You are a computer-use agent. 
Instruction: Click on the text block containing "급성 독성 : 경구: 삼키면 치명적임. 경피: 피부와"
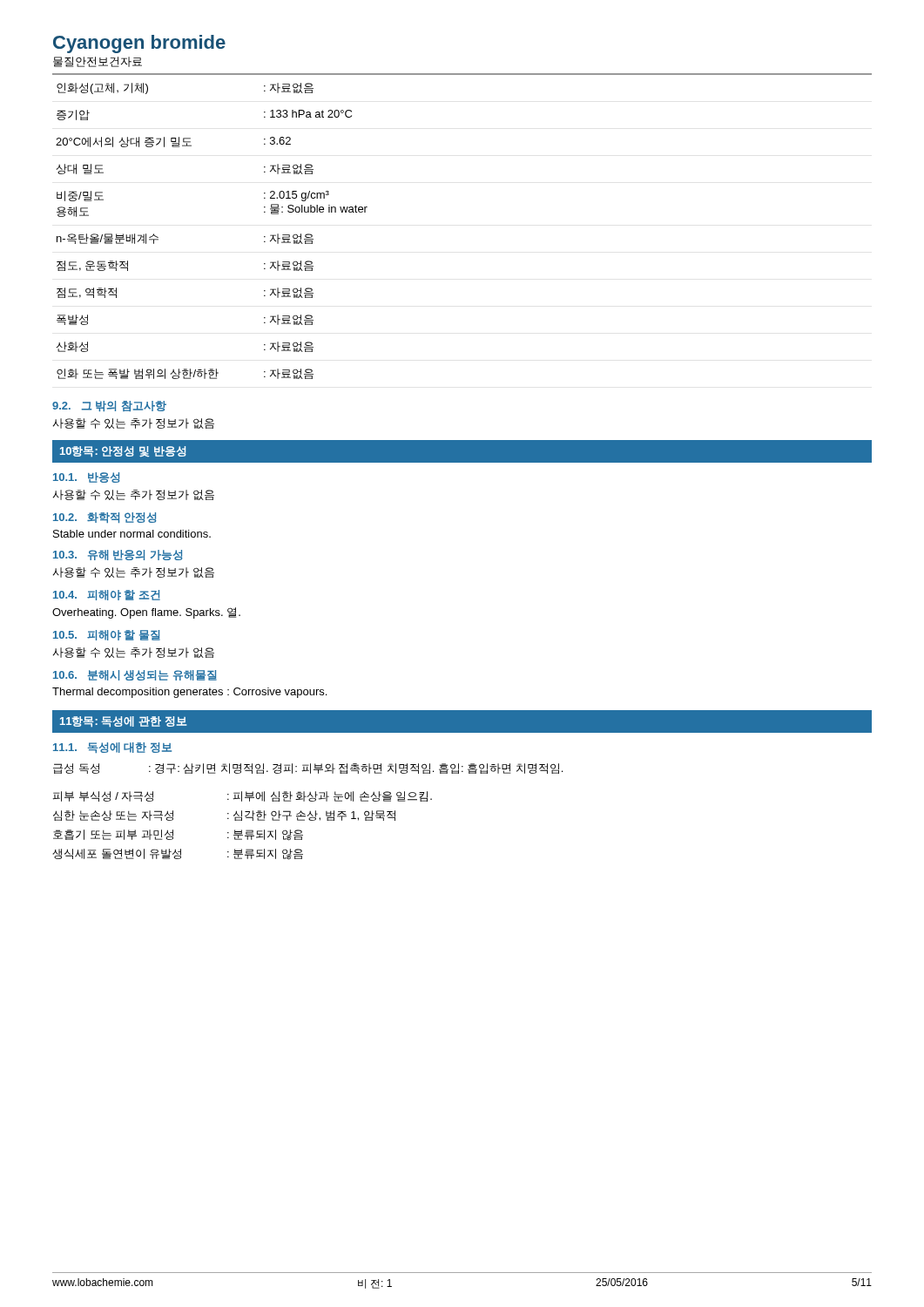click(x=462, y=769)
